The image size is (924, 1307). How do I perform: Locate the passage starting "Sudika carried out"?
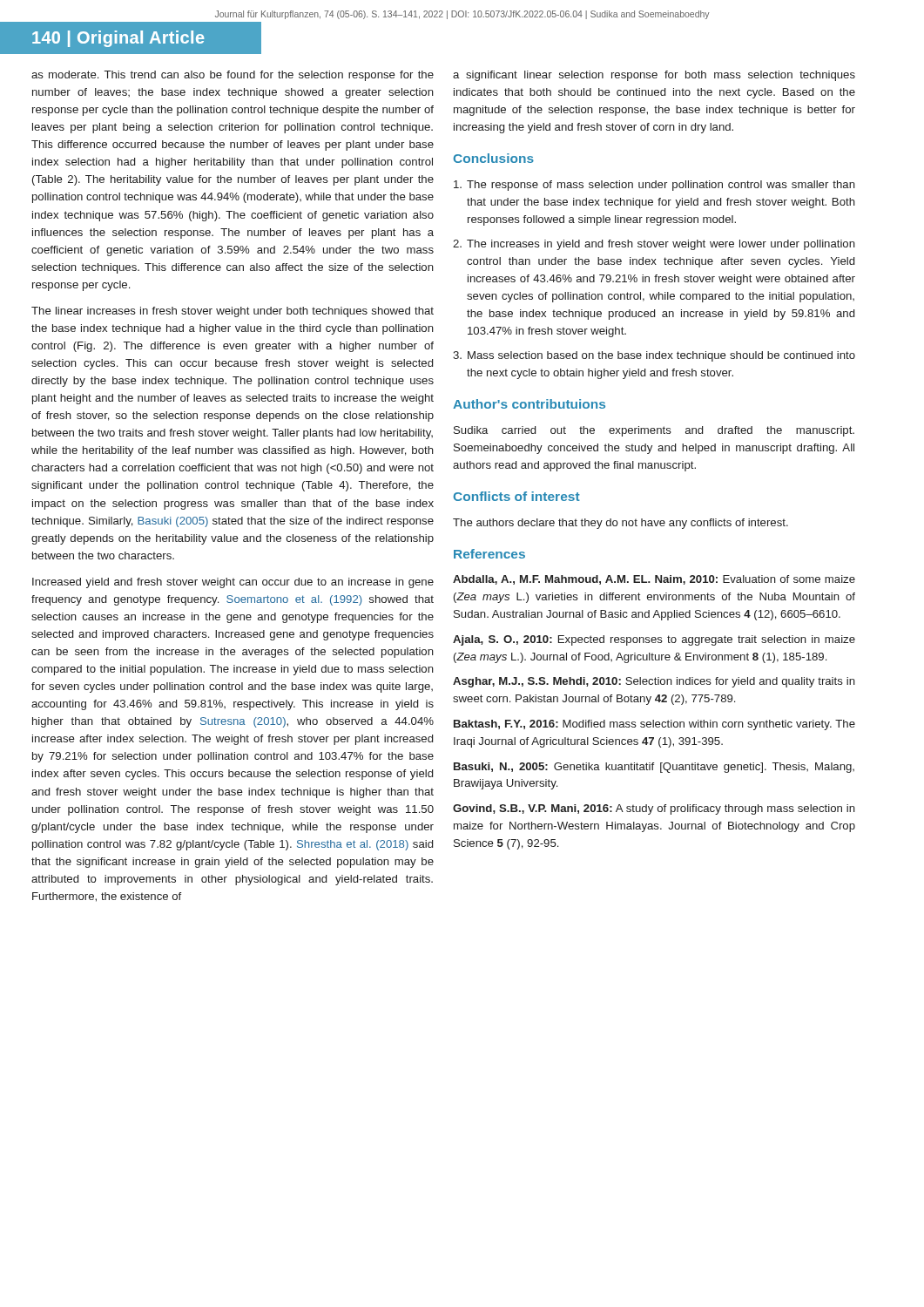click(654, 448)
